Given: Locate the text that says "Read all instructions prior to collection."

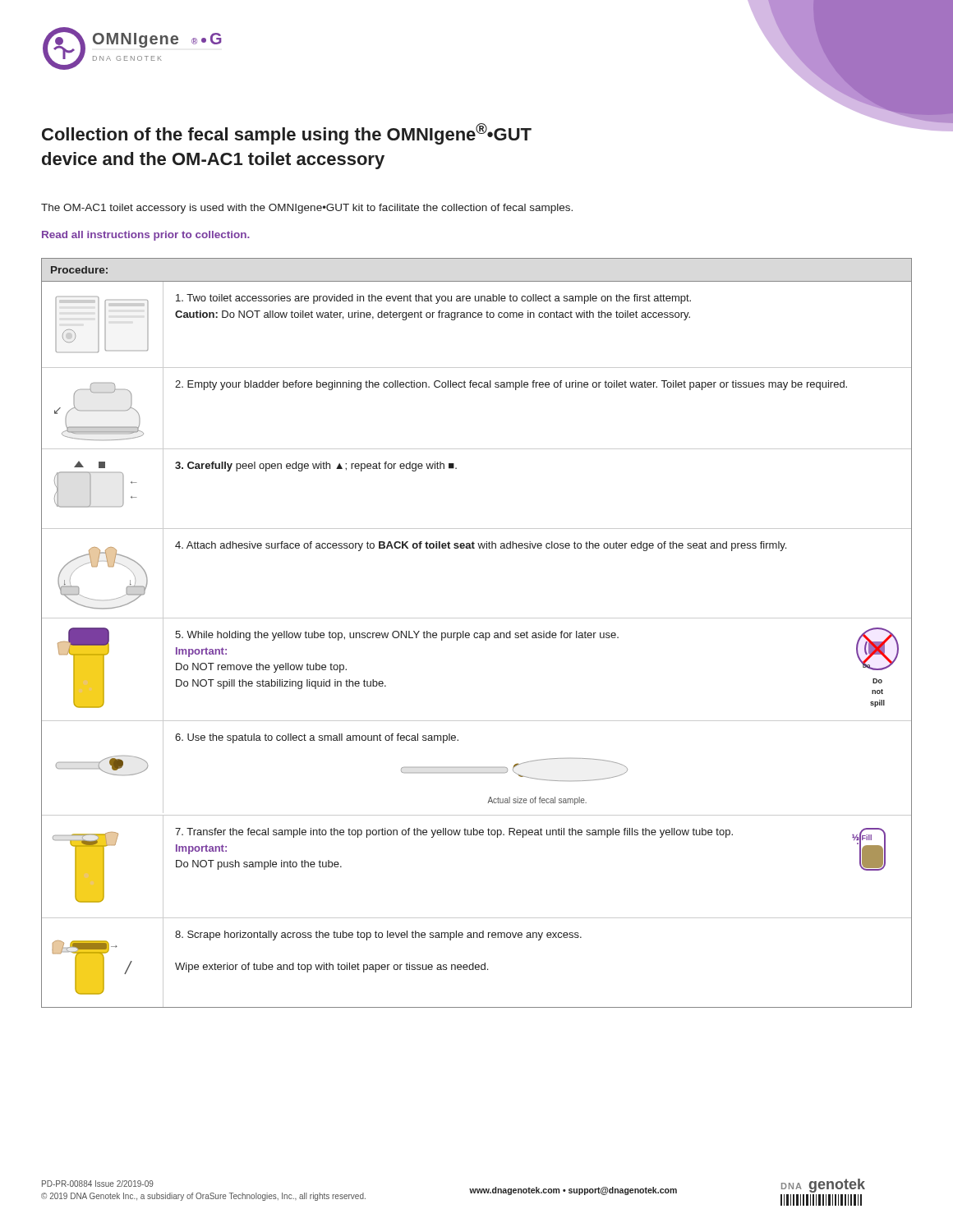Looking at the screenshot, I should point(146,234).
